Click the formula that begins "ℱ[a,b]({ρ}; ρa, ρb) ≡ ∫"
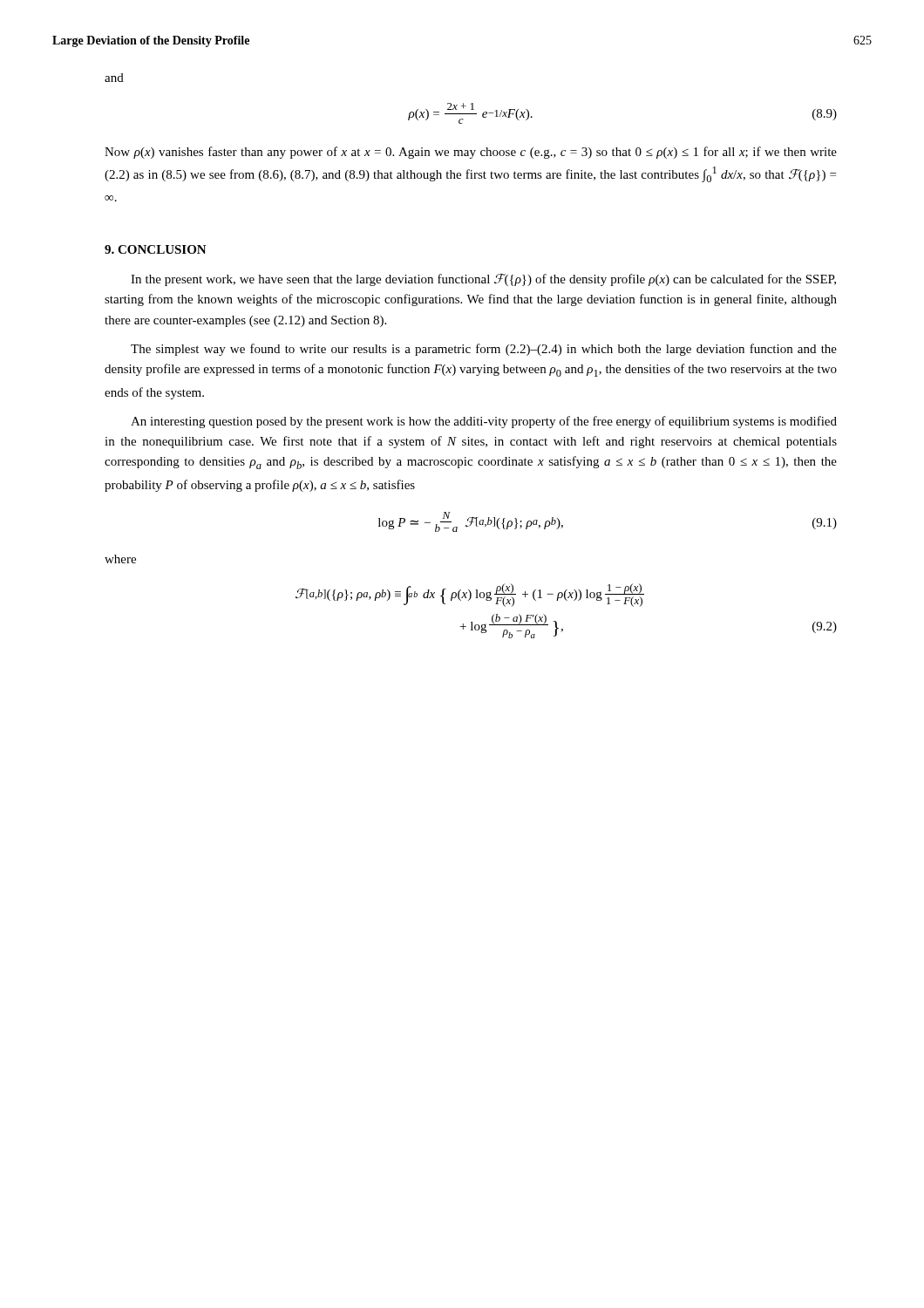 point(471,610)
